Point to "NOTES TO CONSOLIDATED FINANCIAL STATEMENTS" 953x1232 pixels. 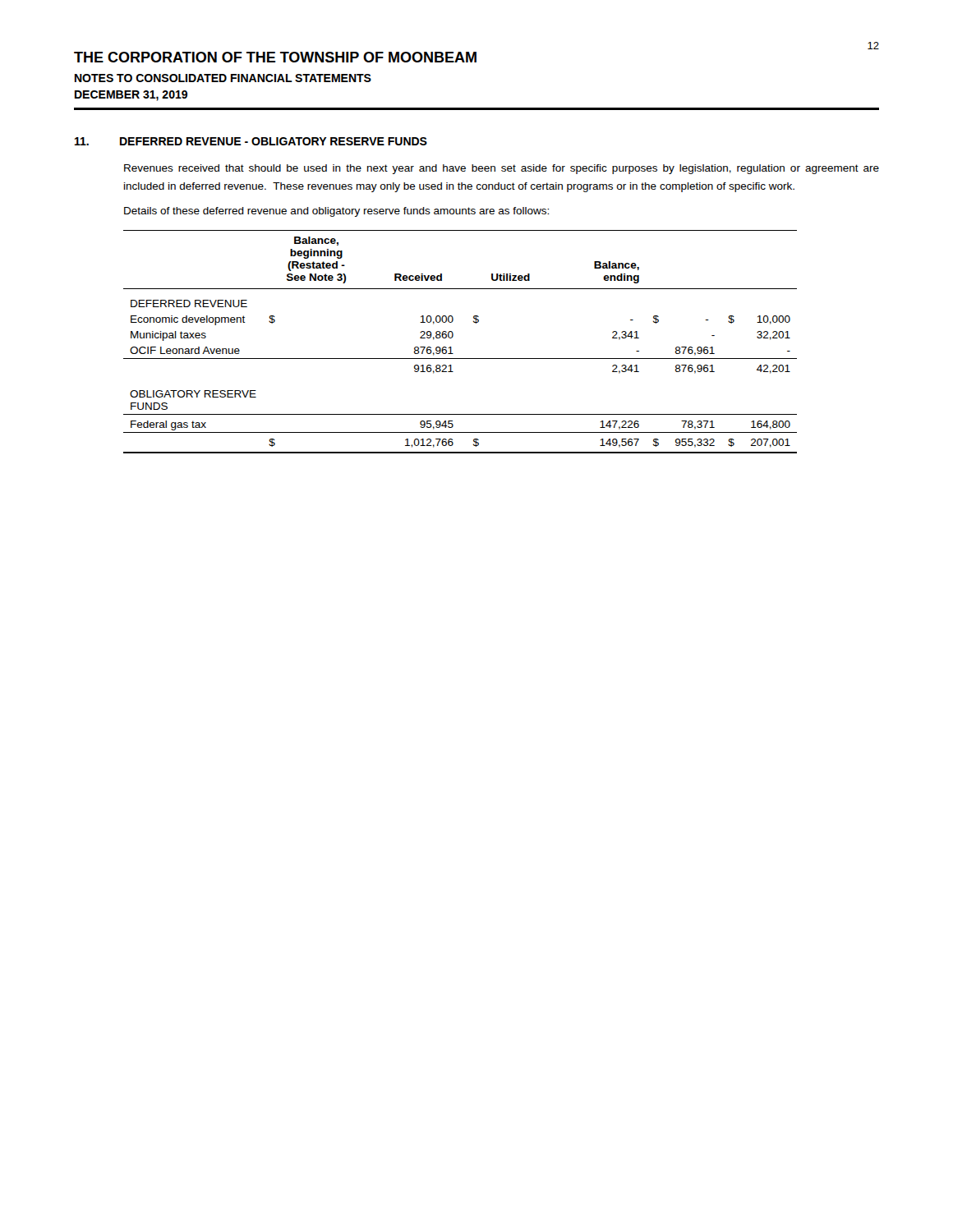pyautogui.click(x=223, y=78)
